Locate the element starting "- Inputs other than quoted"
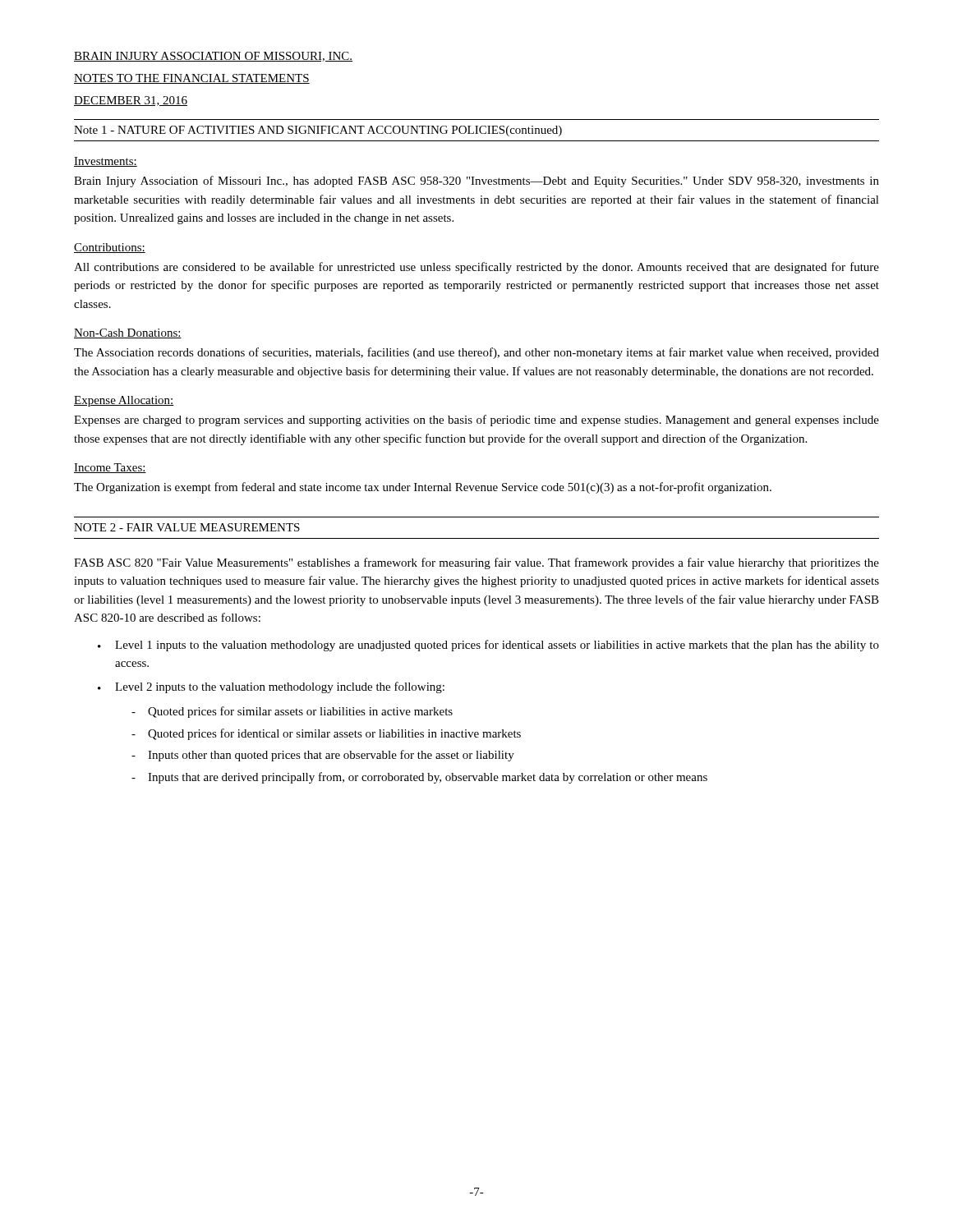 [505, 755]
